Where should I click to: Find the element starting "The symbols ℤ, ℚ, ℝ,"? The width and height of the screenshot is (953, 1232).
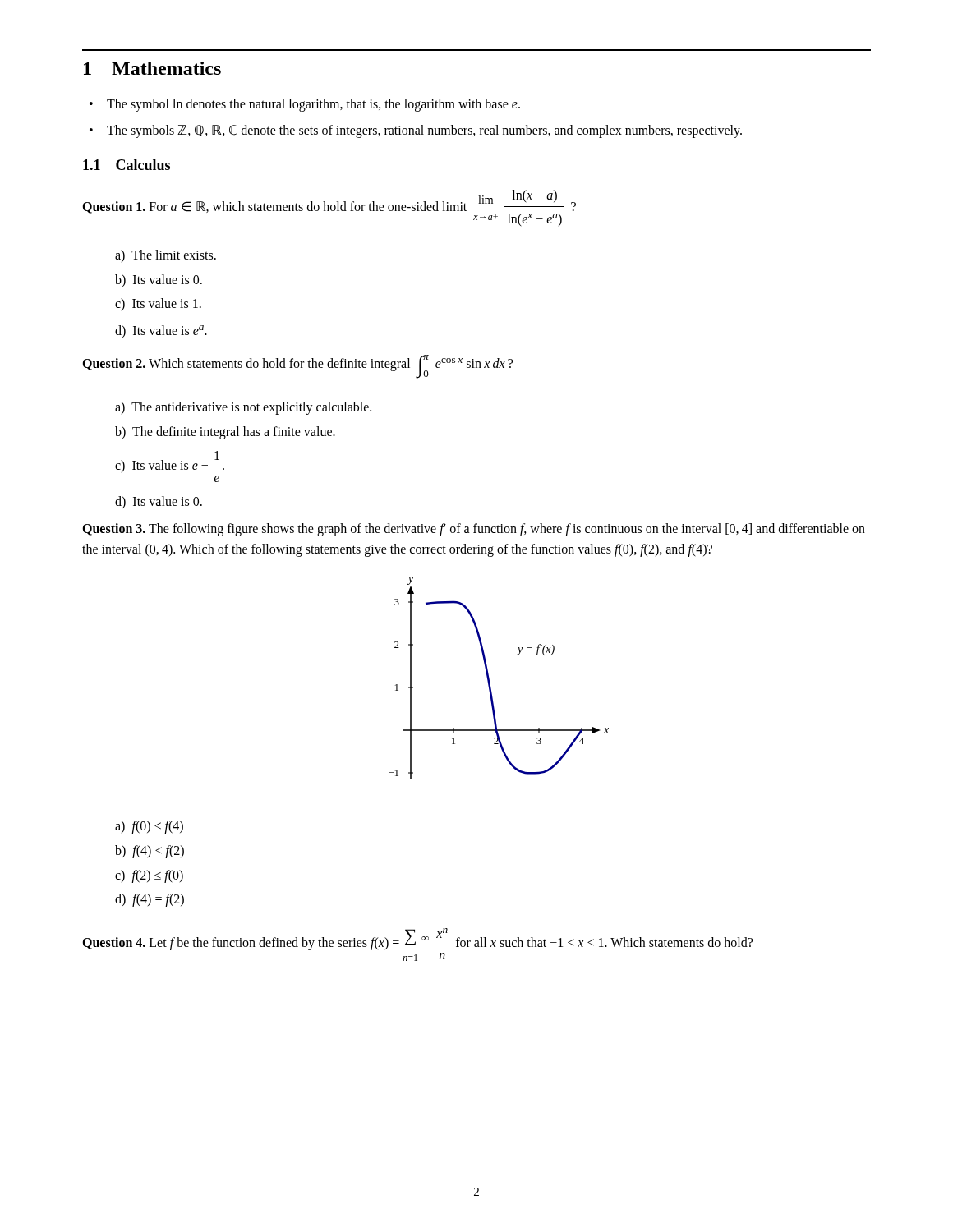425,130
